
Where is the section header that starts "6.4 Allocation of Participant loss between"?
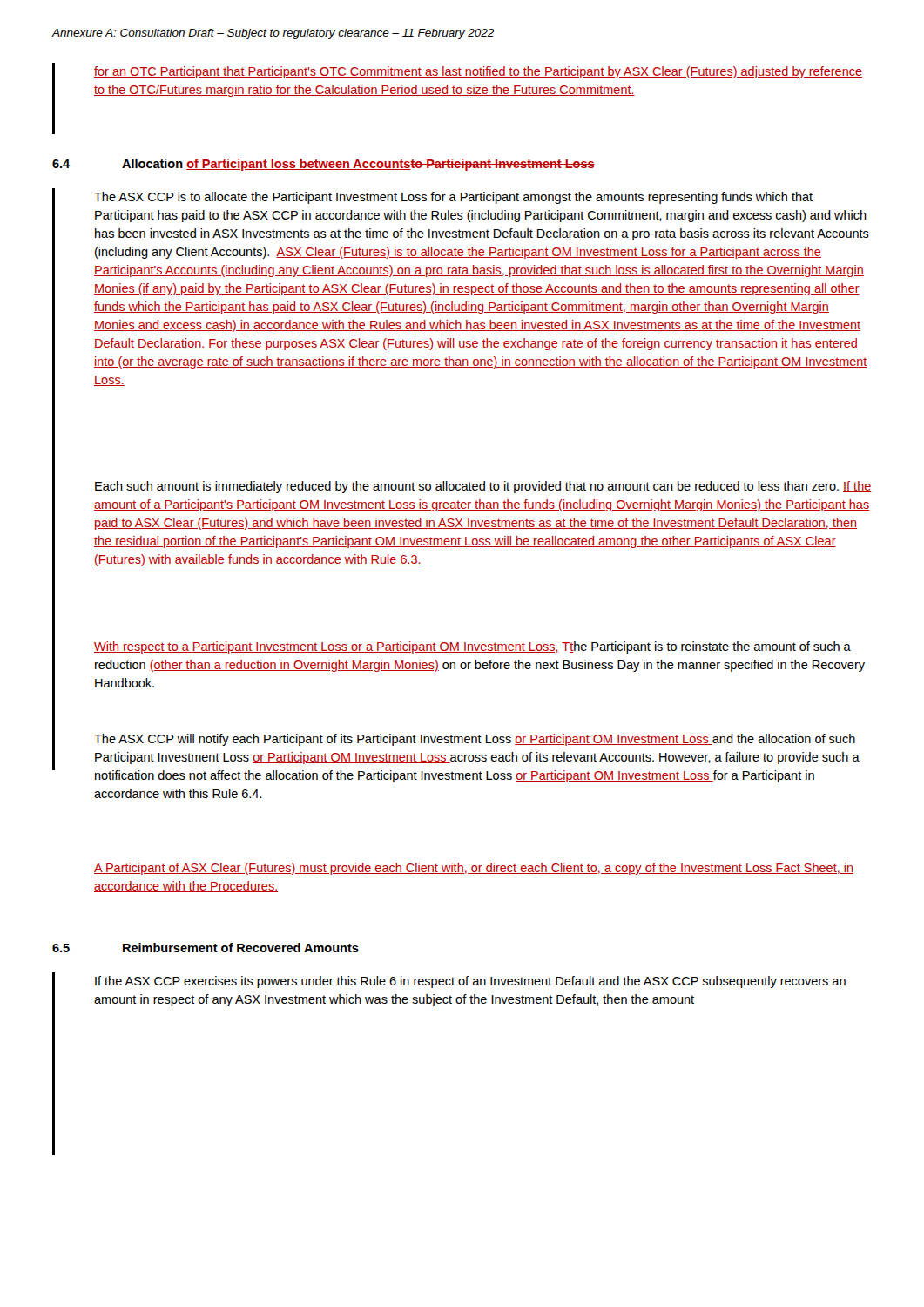pos(462,164)
